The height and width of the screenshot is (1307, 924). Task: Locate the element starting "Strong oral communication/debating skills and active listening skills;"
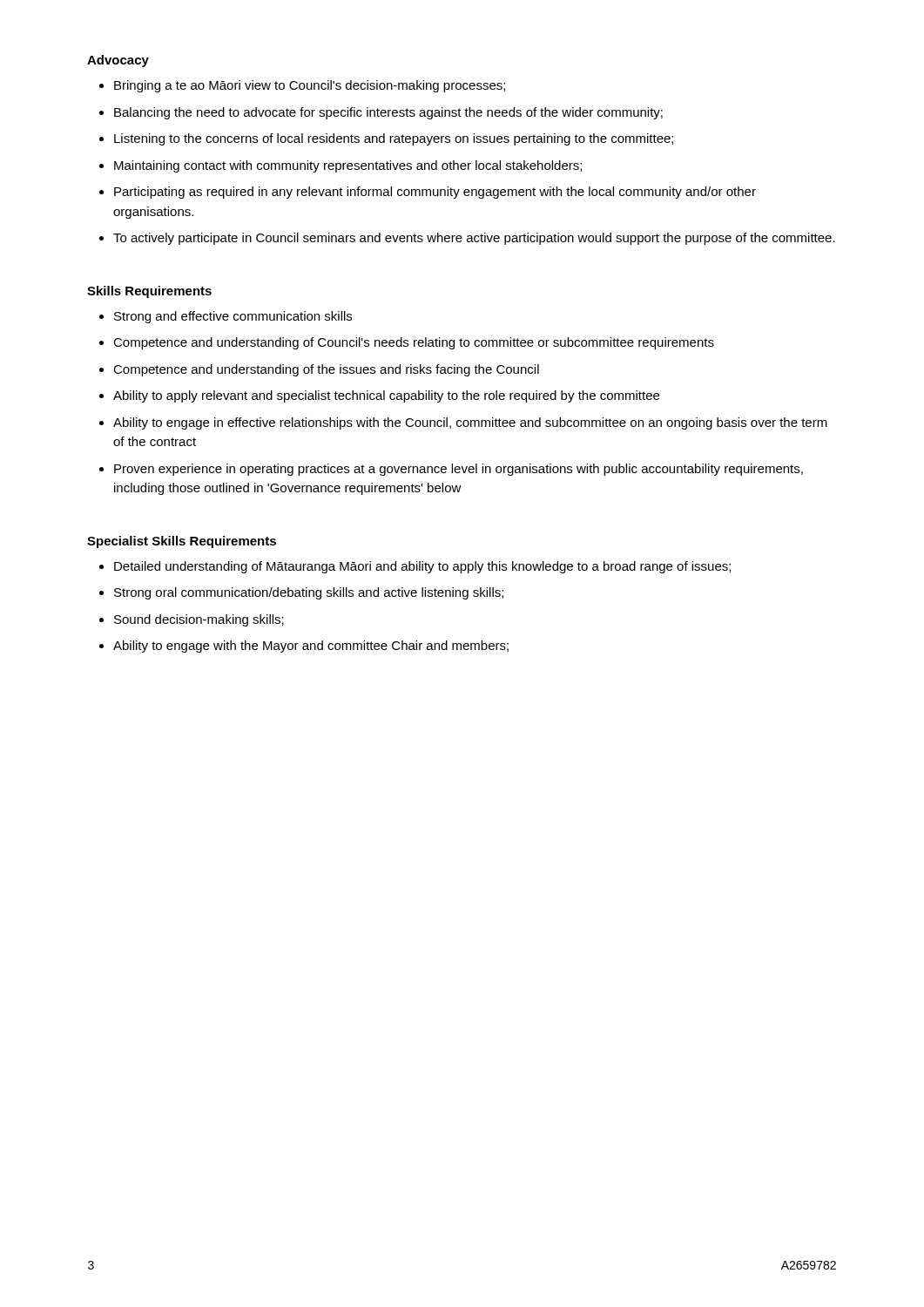click(x=475, y=593)
